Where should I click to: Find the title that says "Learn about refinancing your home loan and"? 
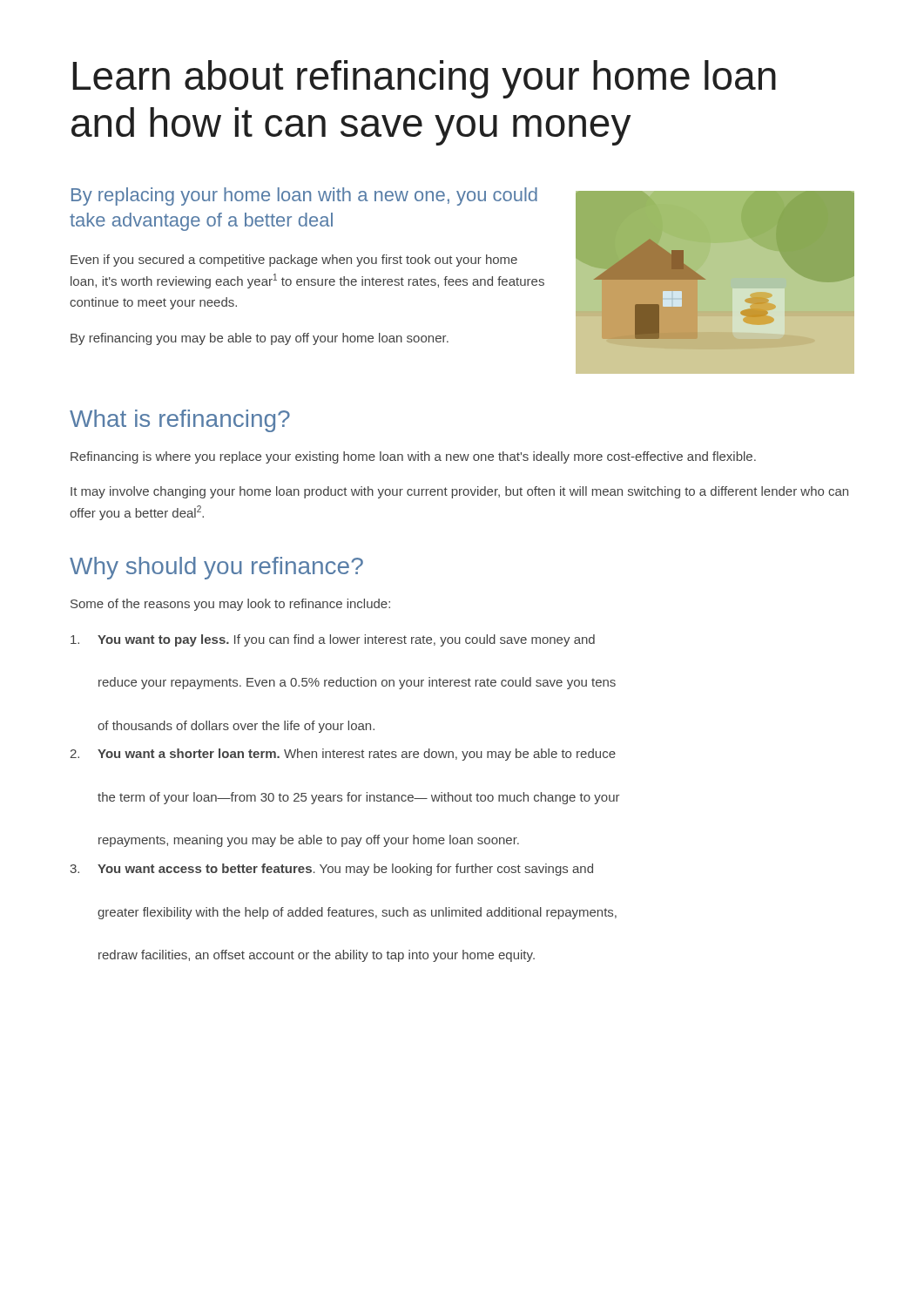pyautogui.click(x=462, y=100)
